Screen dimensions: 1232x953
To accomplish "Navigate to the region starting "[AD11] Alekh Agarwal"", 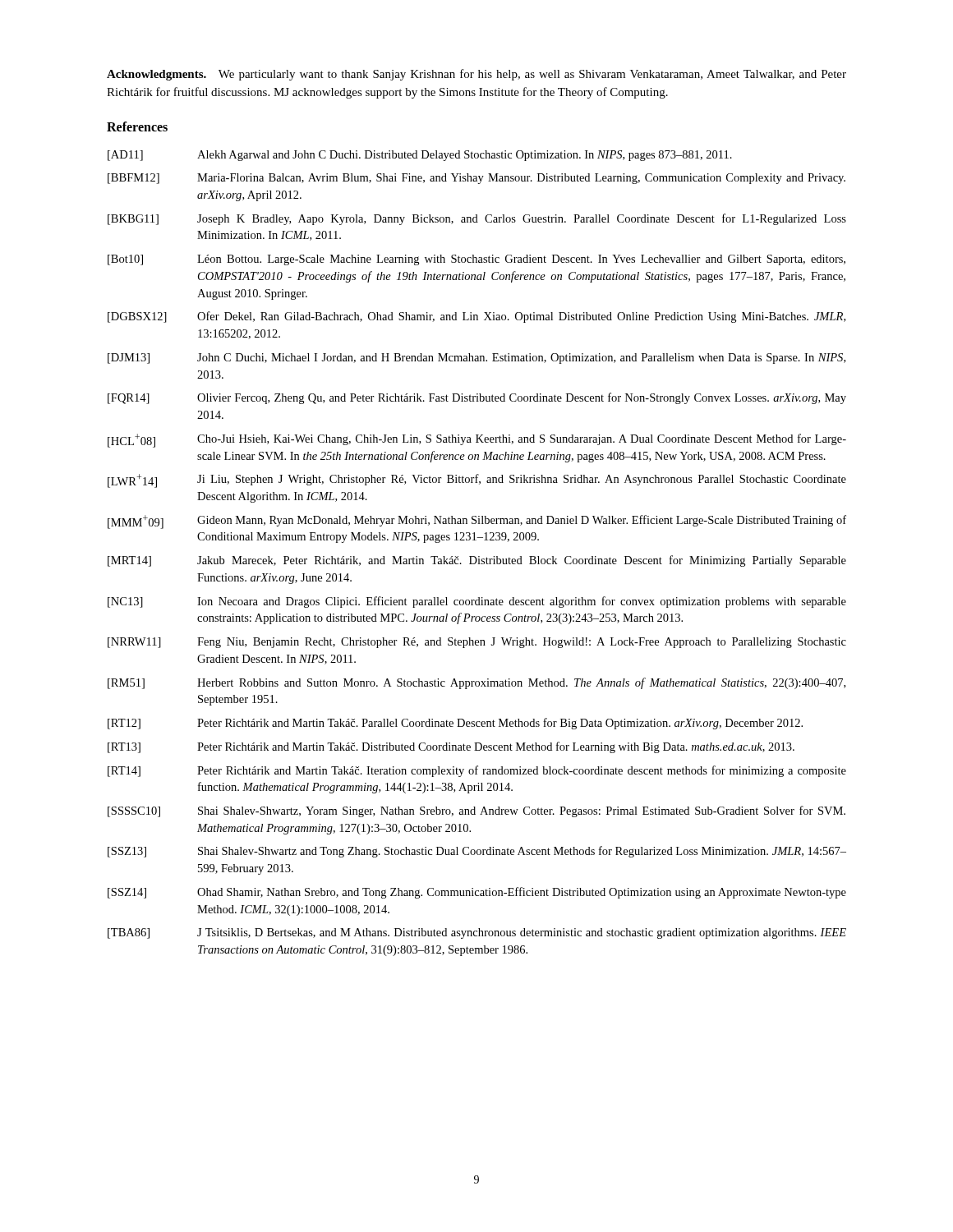I will pyautogui.click(x=476, y=158).
